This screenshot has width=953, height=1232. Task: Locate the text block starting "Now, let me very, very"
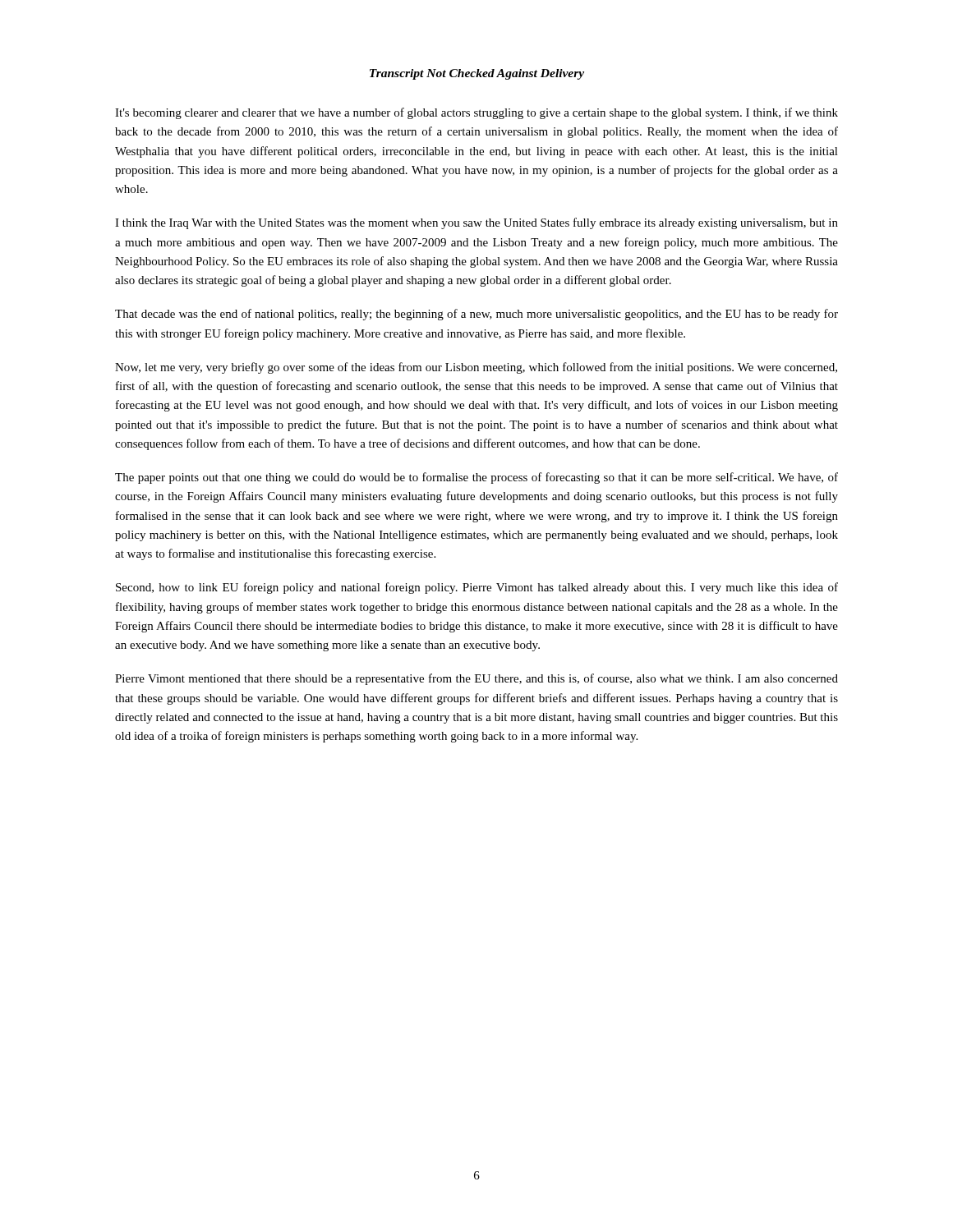coord(476,405)
